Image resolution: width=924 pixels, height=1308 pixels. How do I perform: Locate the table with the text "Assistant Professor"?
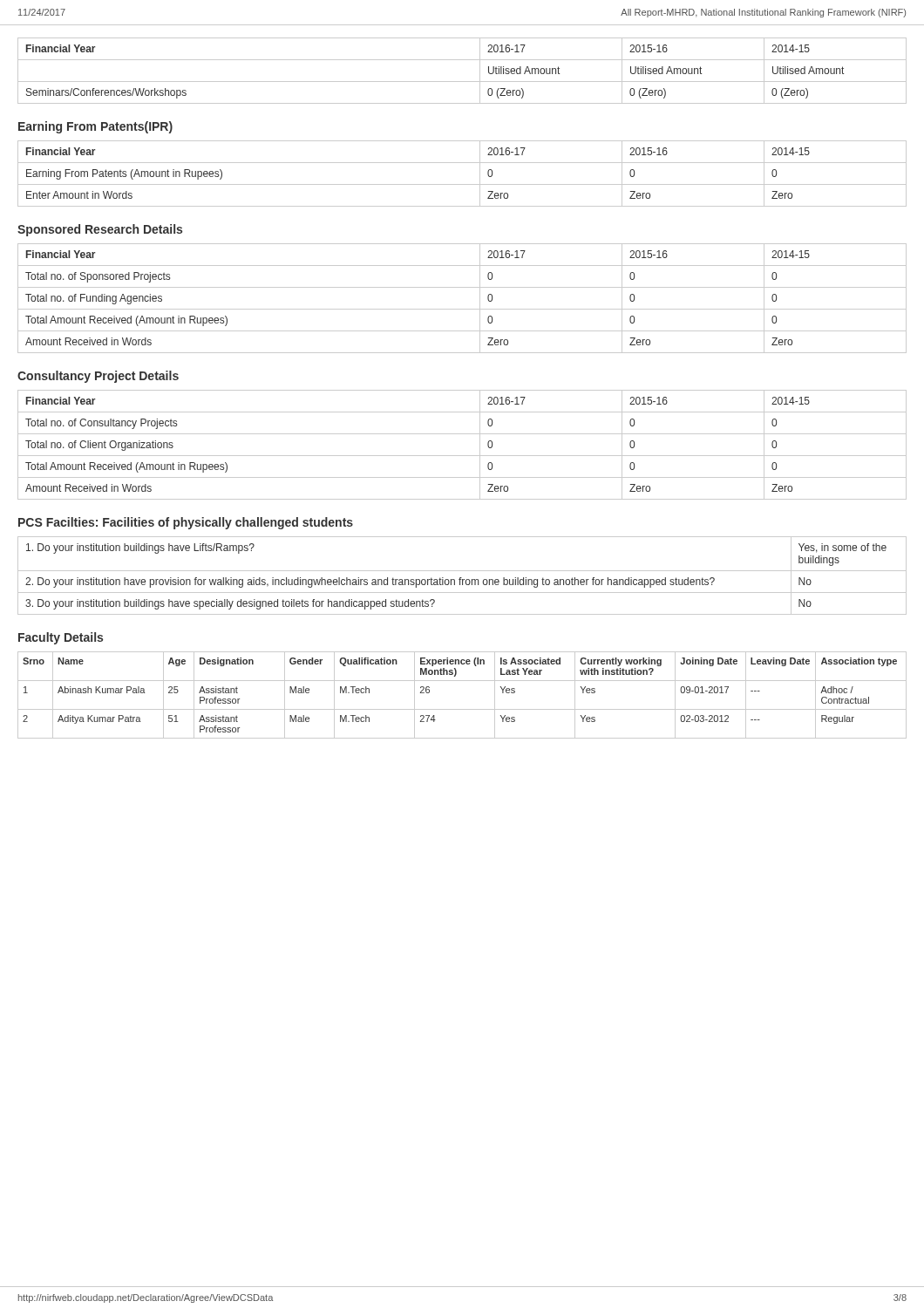(462, 695)
